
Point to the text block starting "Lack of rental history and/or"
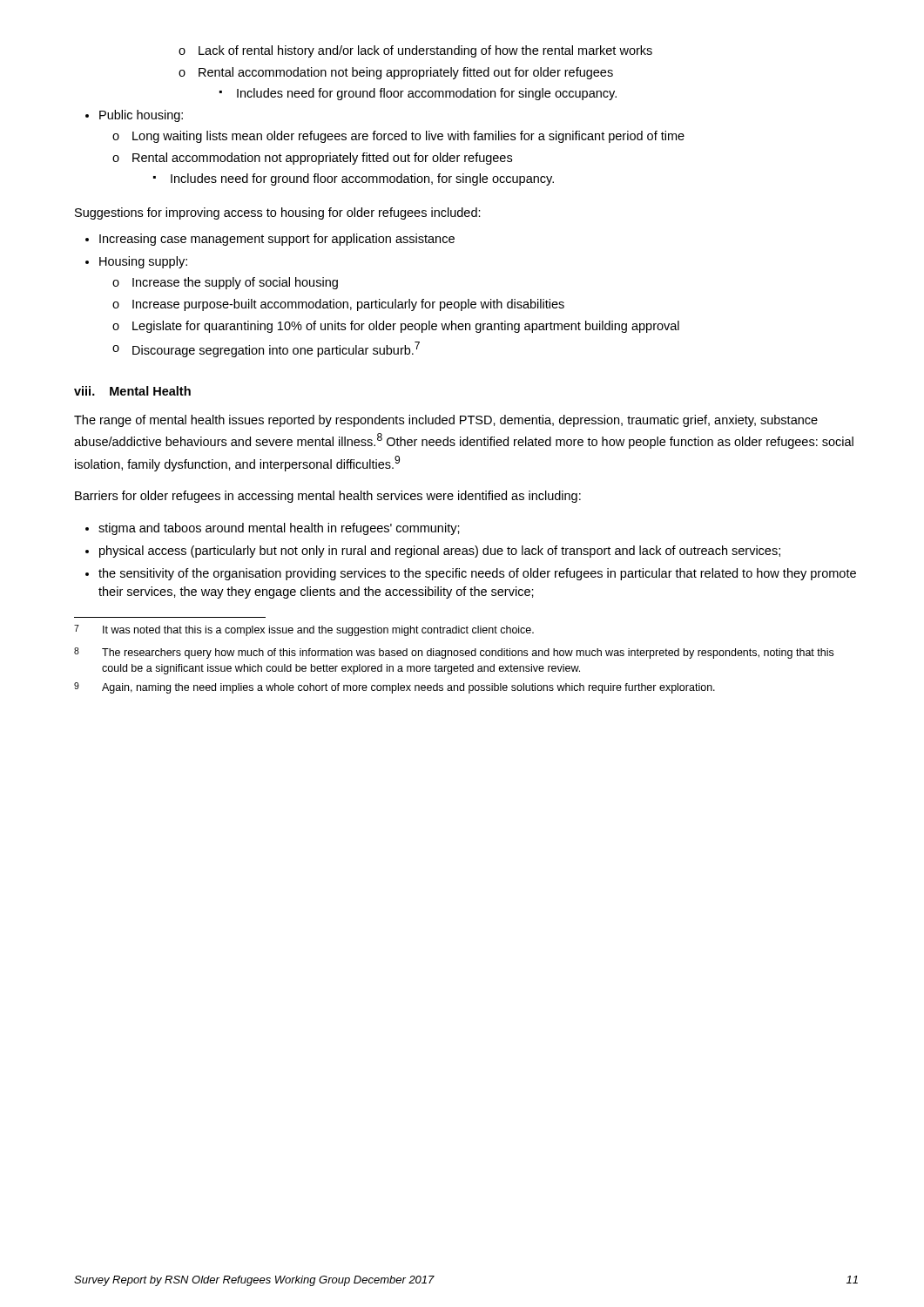(x=519, y=72)
